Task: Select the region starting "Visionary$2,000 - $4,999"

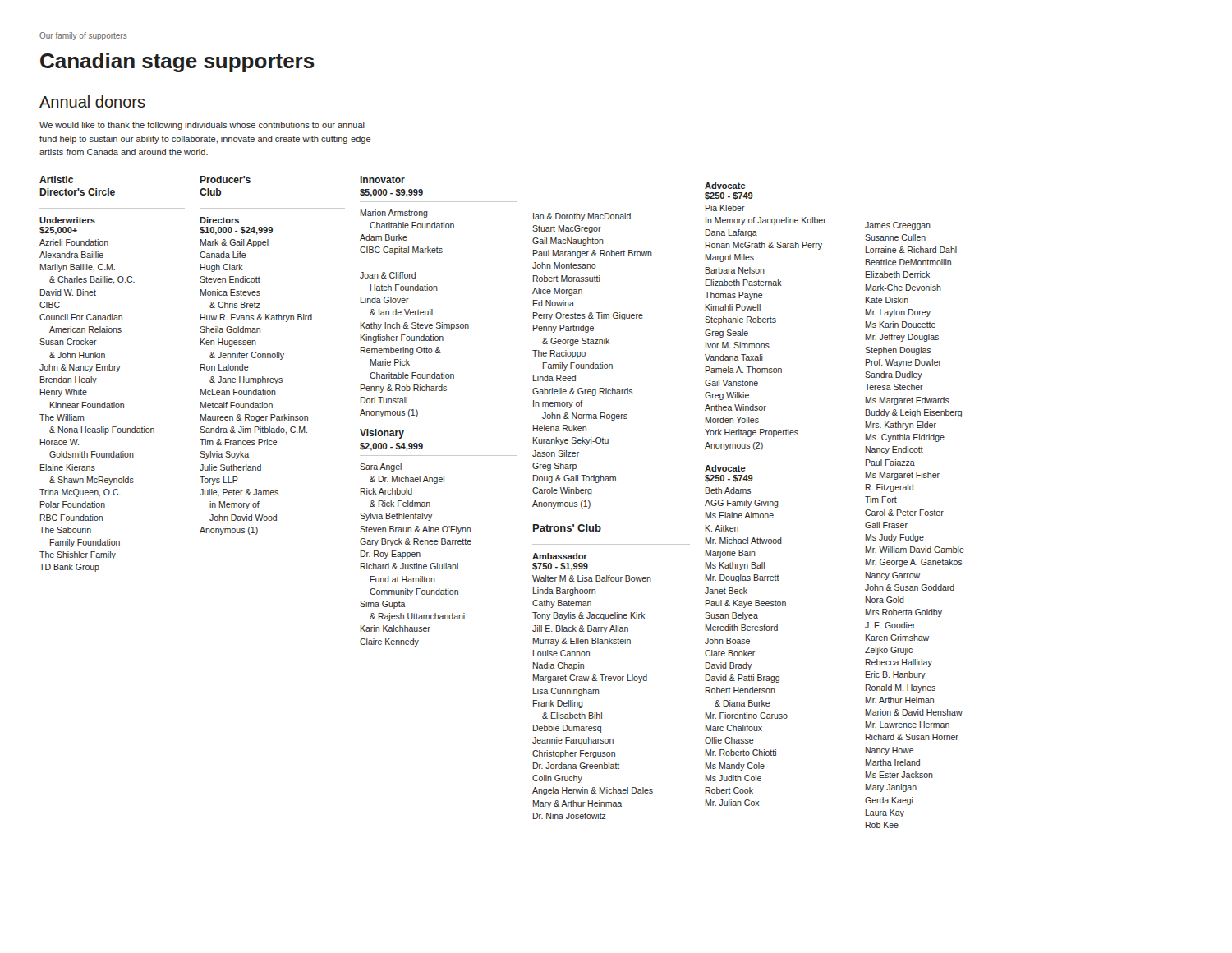Action: 391,439
